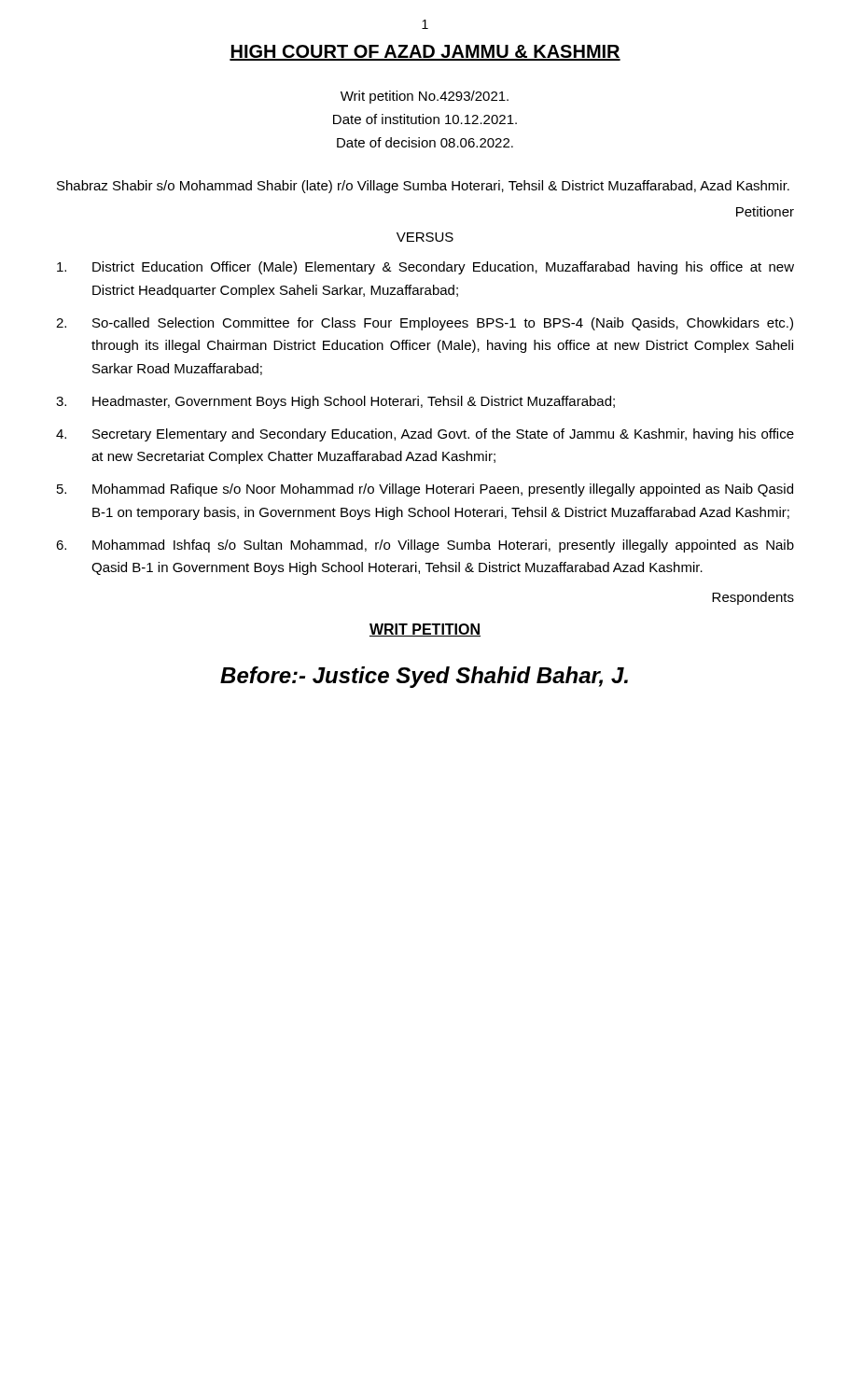Viewport: 850px width, 1400px height.
Task: Locate the list item with the text "4. Secretary Elementary and Secondary"
Action: coord(425,445)
